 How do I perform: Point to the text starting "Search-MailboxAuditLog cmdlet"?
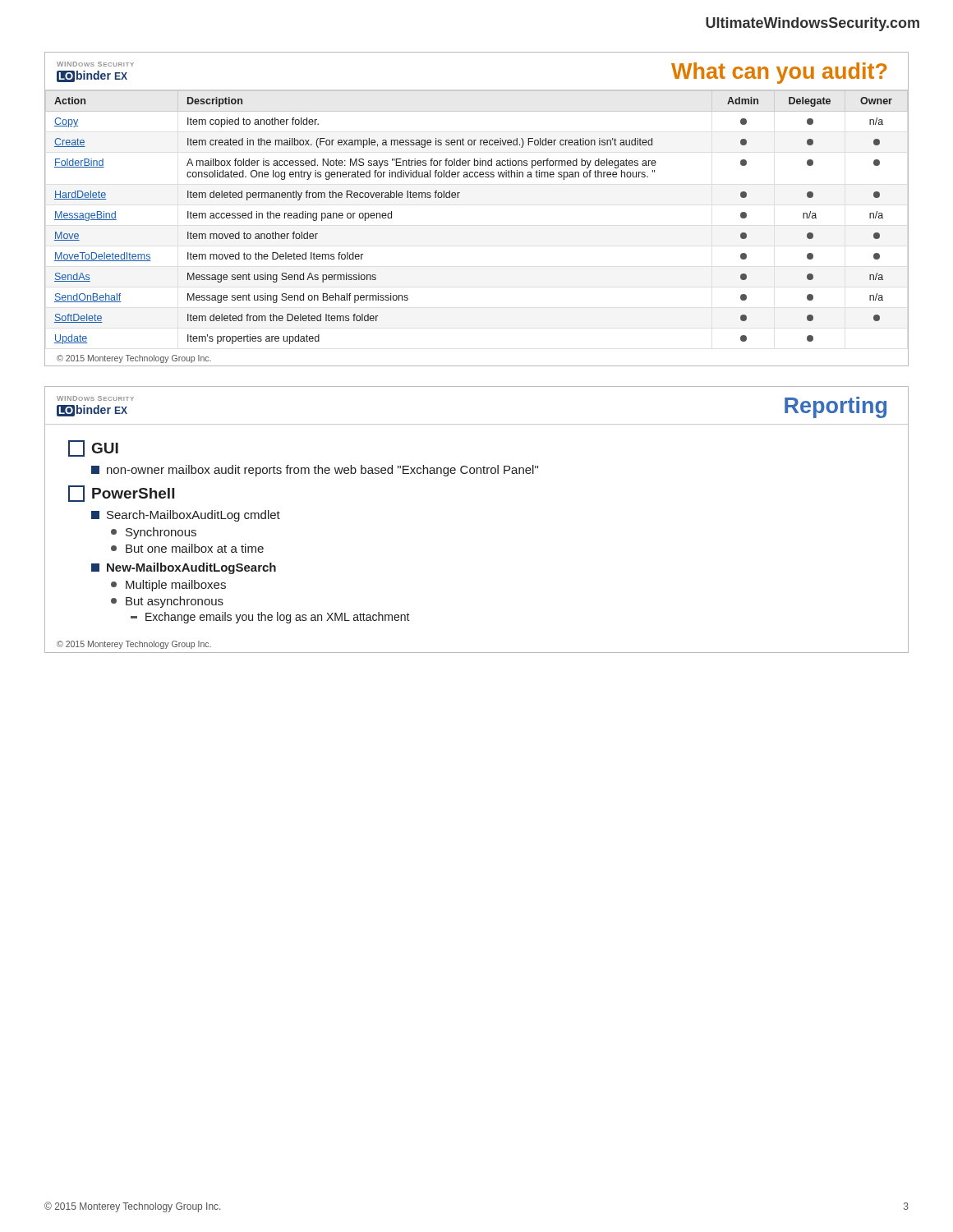186,515
